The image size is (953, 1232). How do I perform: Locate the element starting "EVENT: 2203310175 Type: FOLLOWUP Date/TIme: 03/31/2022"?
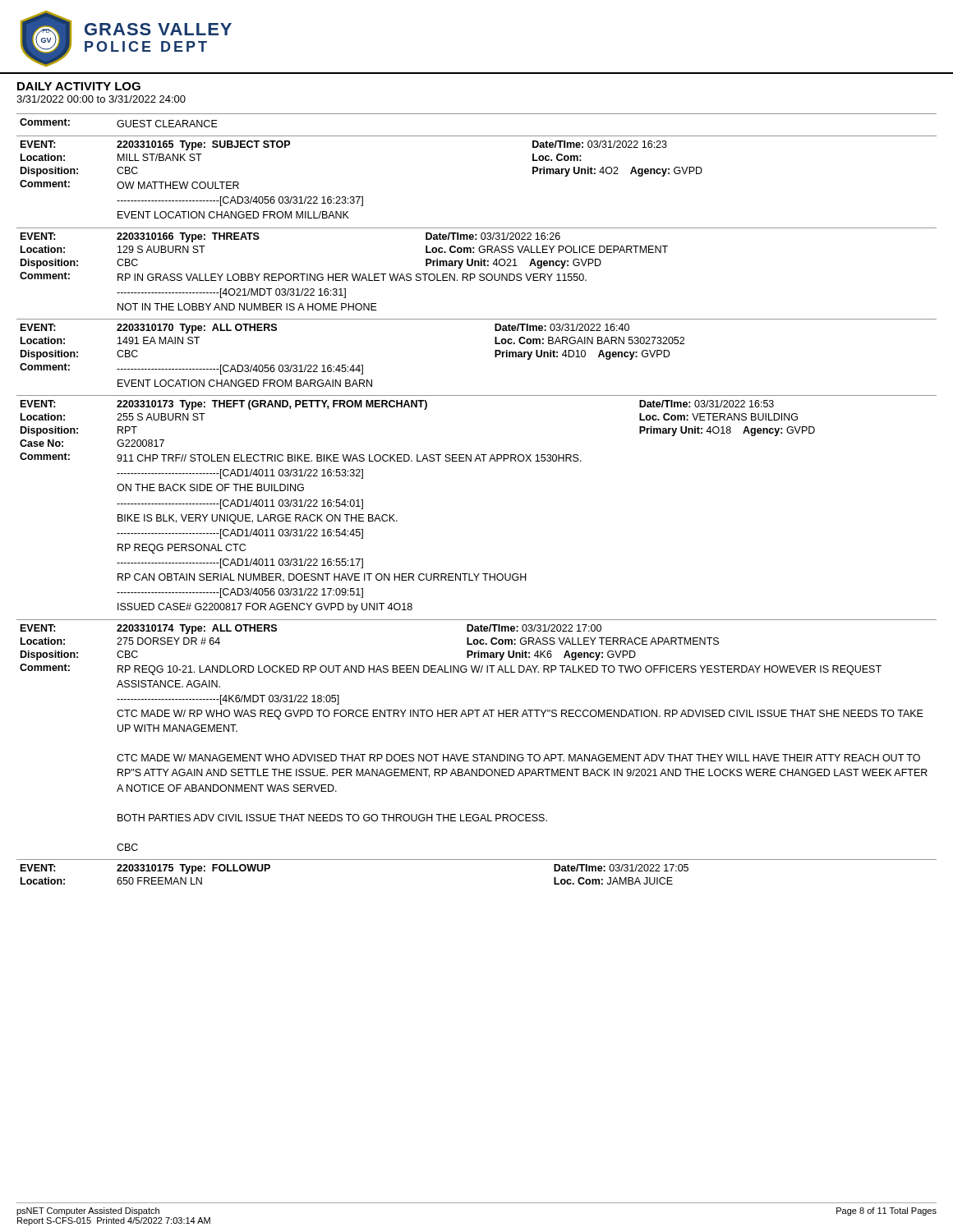pyautogui.click(x=44, y=869)
